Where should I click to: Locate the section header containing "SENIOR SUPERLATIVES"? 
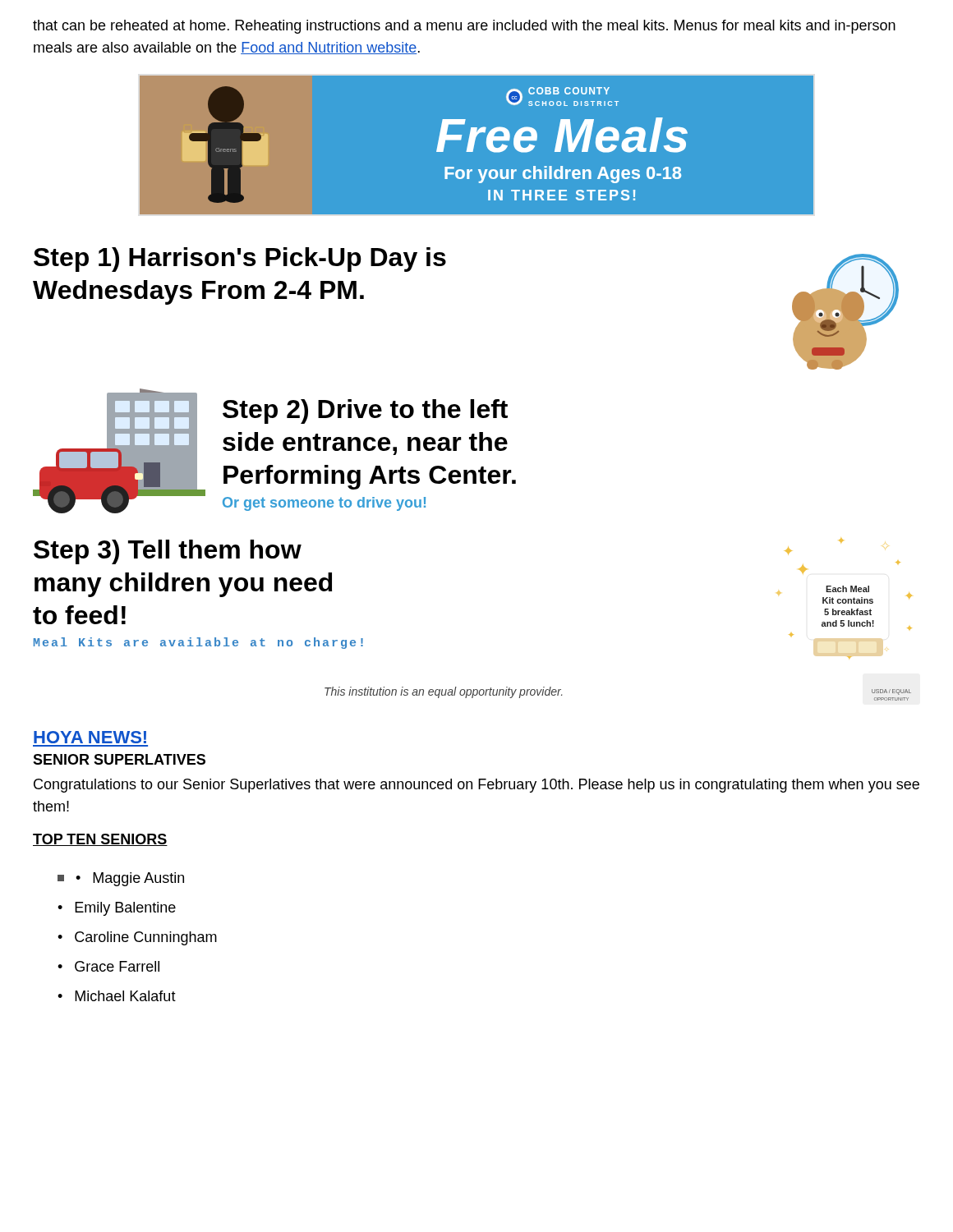(x=119, y=760)
